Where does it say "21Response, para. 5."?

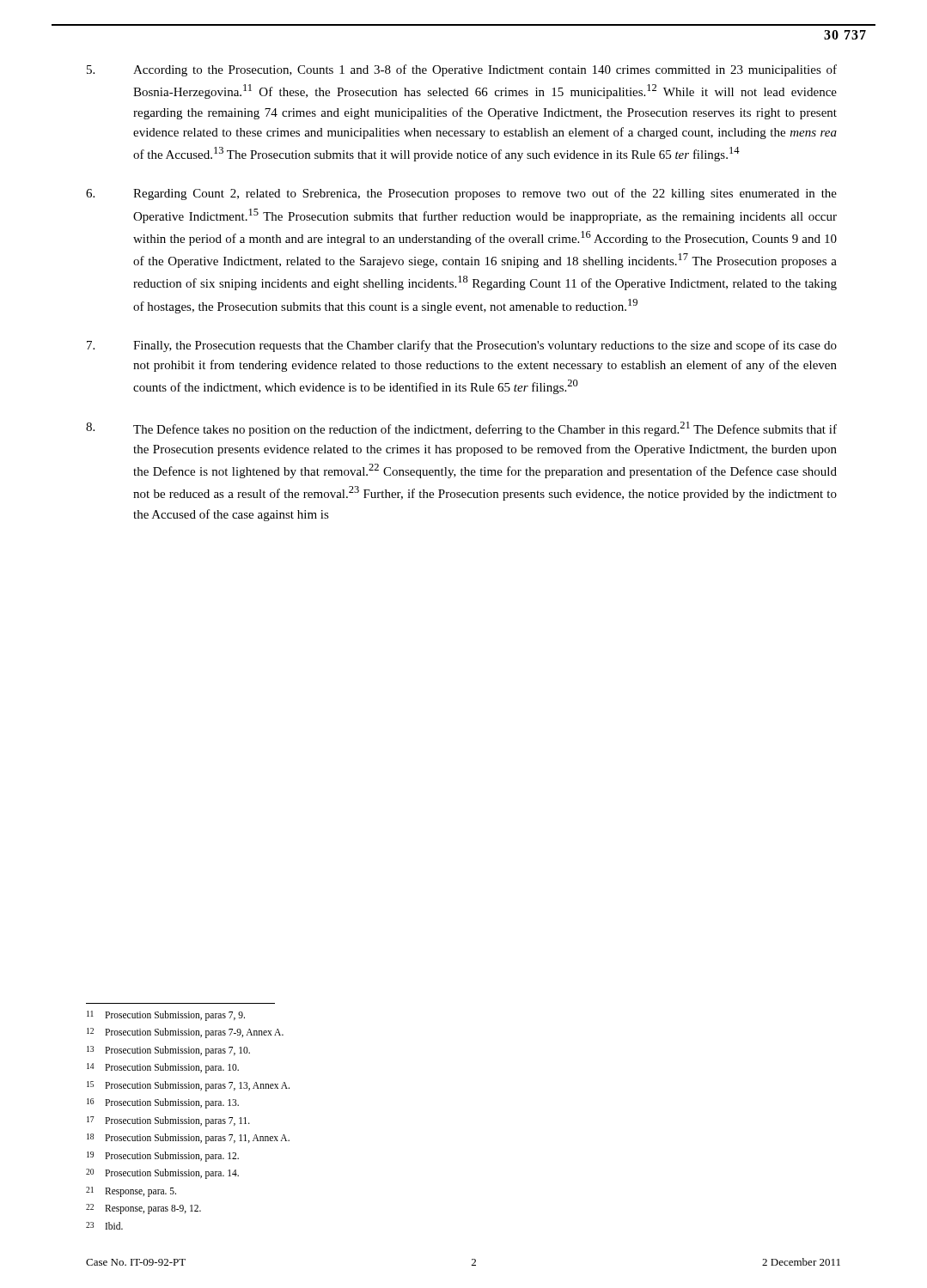pyautogui.click(x=131, y=1192)
